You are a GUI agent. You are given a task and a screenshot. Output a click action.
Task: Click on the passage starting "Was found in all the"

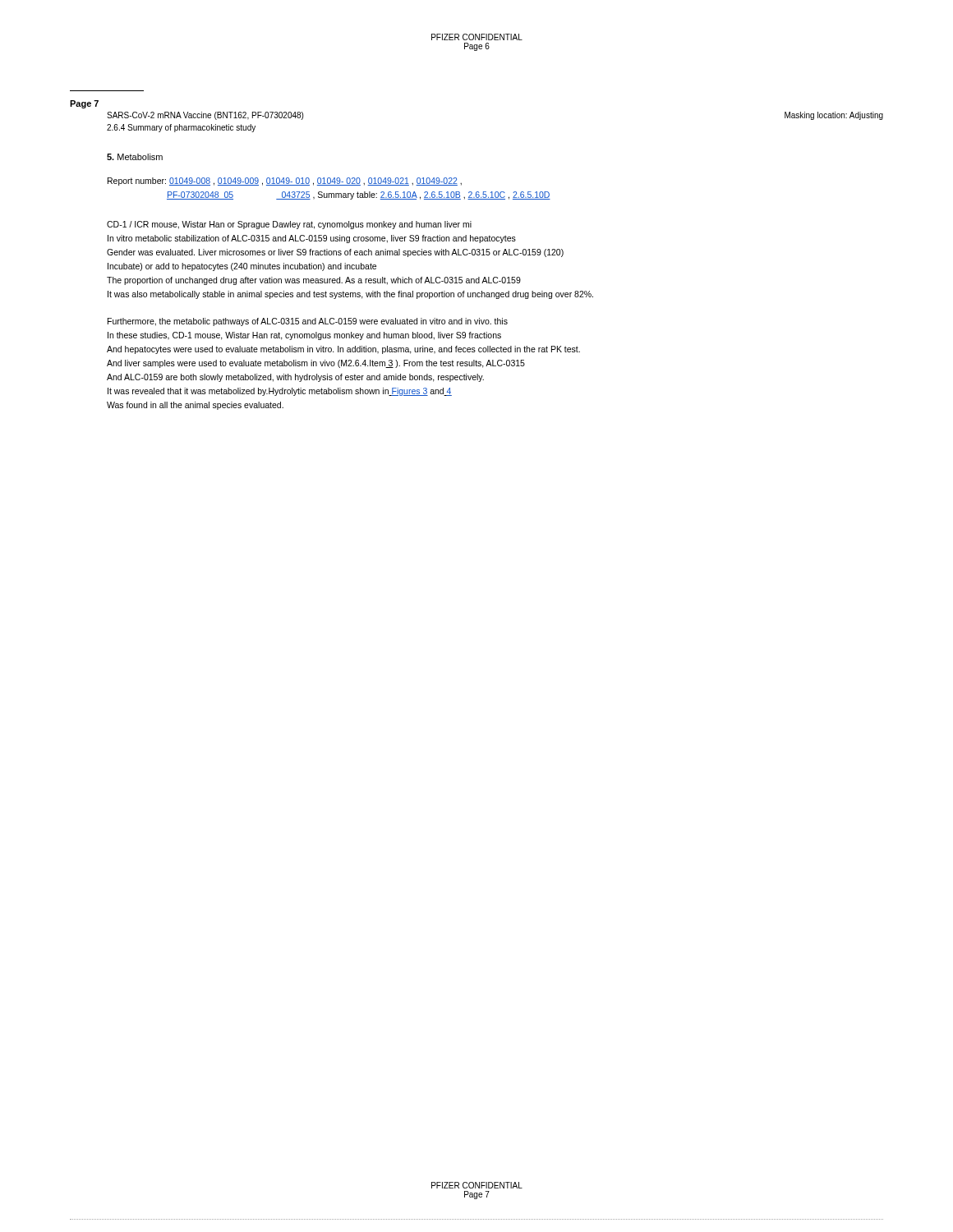click(x=195, y=405)
